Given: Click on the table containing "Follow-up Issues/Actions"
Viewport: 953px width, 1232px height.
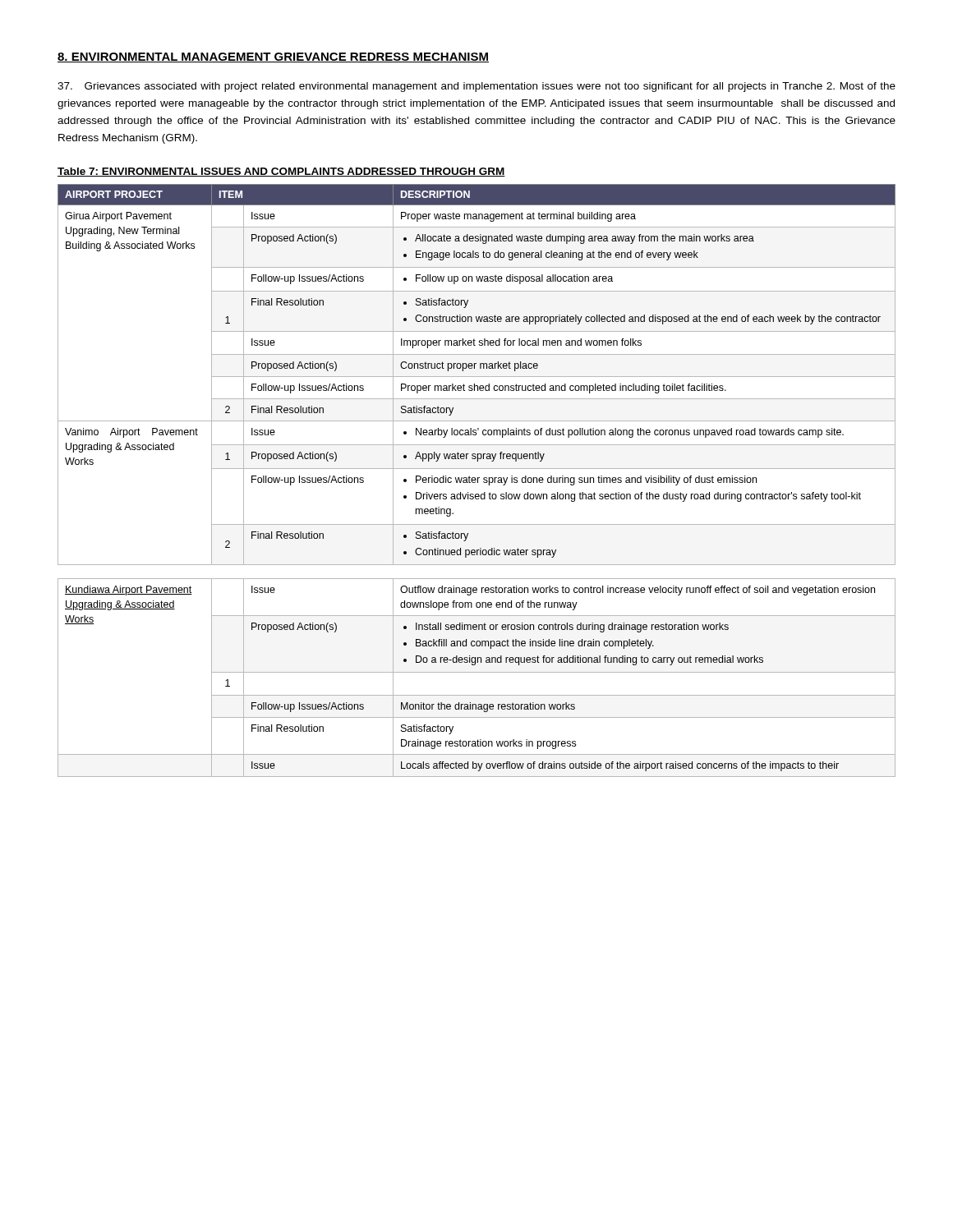Looking at the screenshot, I should coord(476,480).
